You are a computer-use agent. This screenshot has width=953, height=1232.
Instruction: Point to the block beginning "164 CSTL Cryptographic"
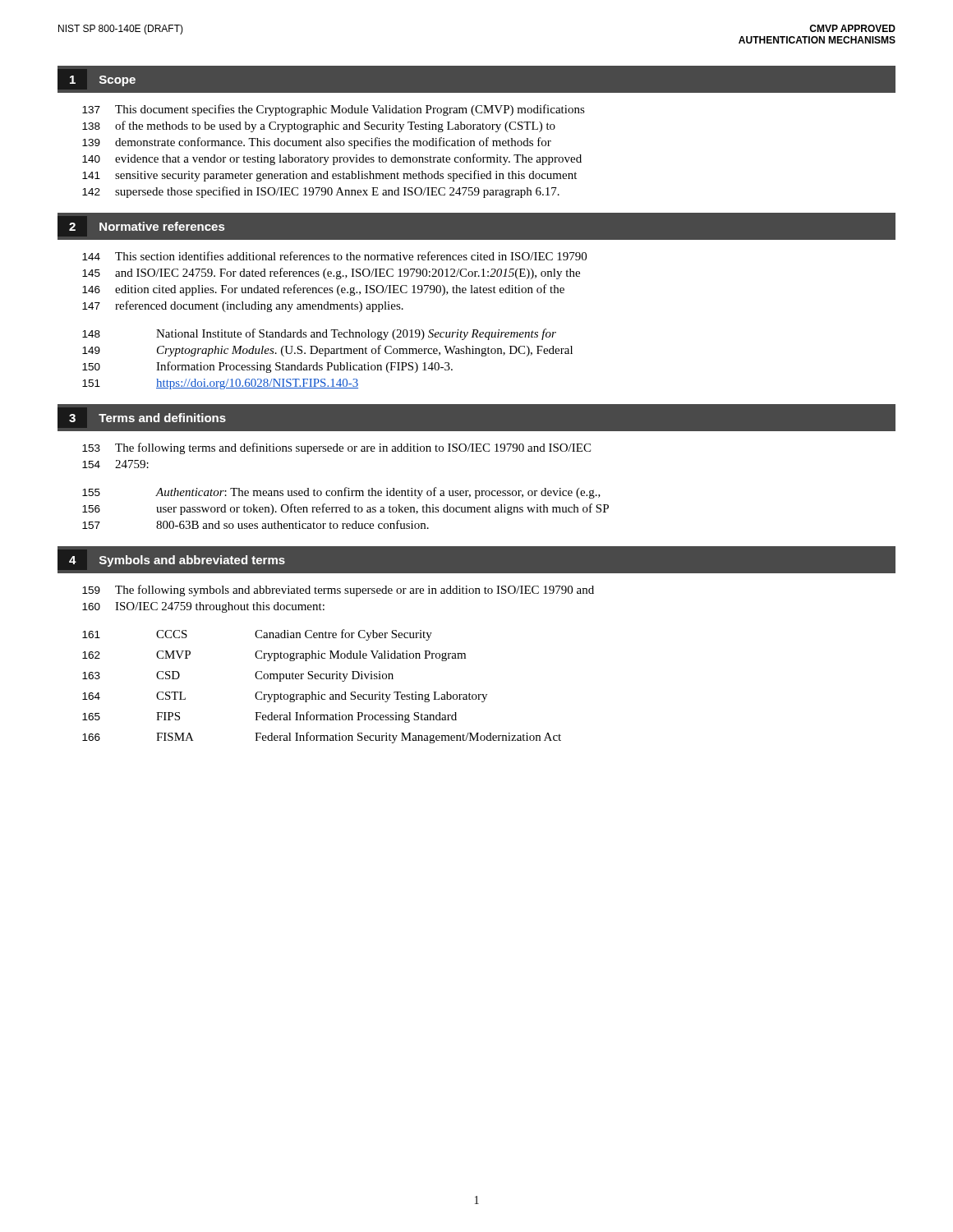coord(476,696)
